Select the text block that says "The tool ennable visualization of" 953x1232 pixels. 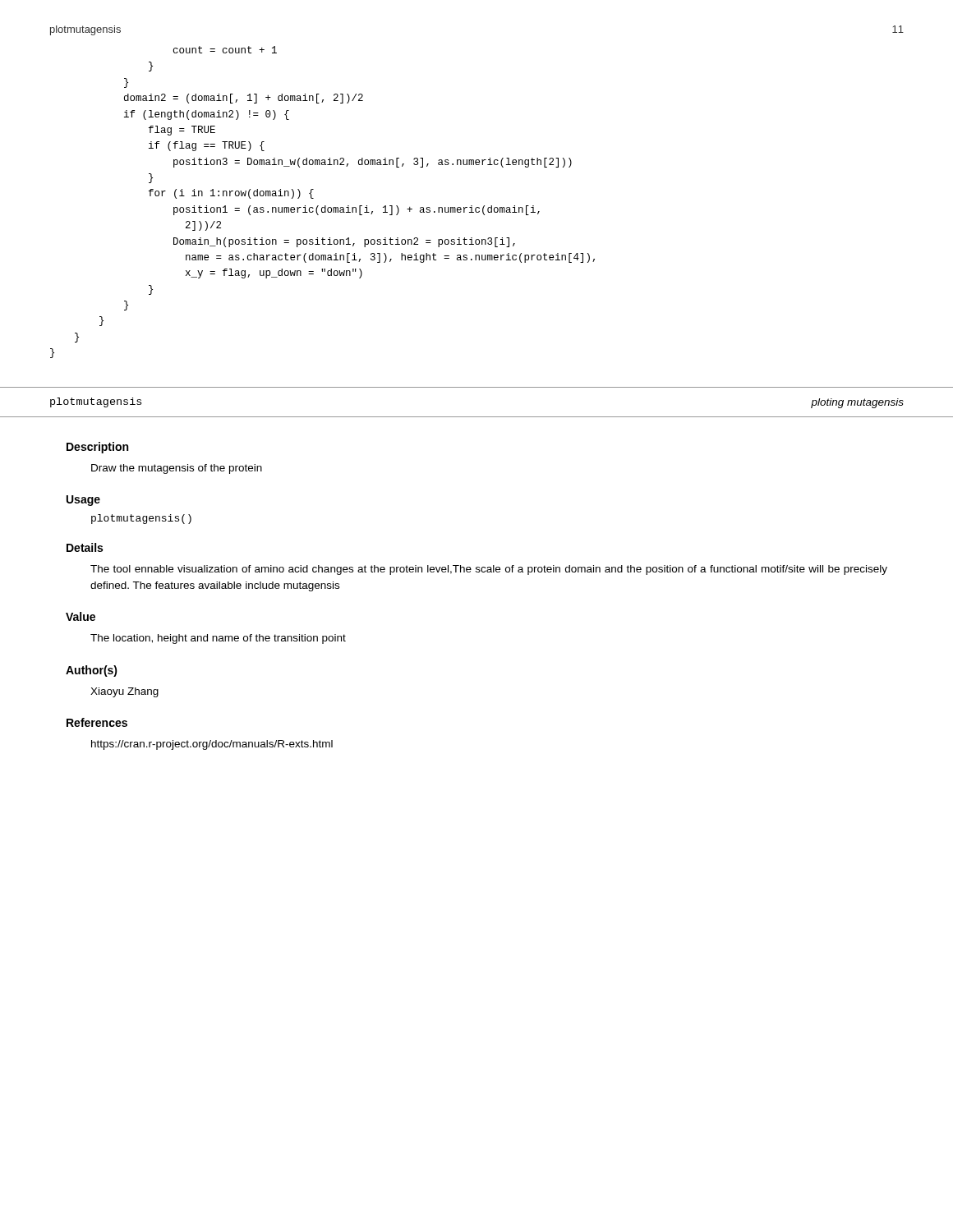(489, 577)
